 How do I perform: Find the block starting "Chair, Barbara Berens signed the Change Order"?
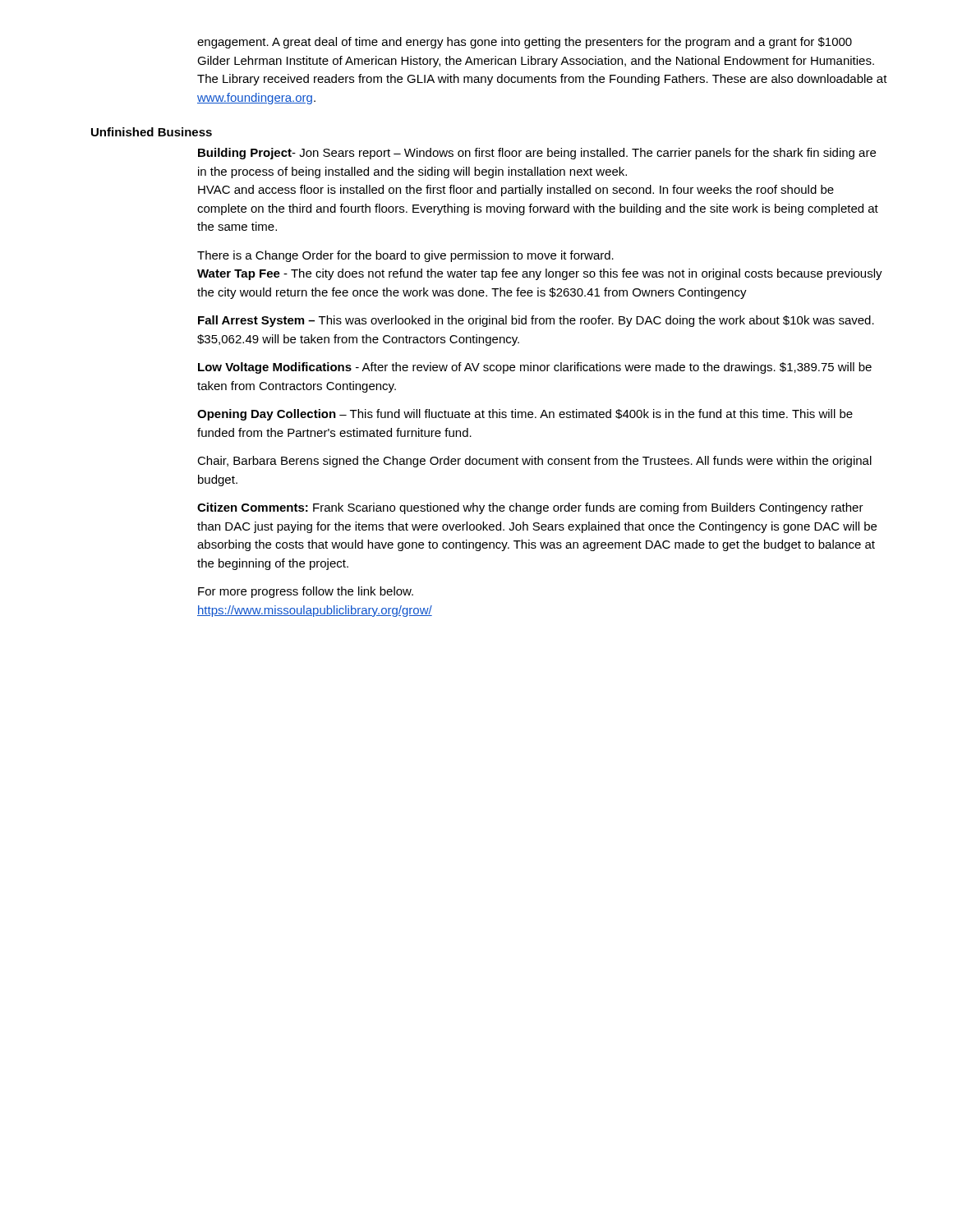click(x=535, y=470)
